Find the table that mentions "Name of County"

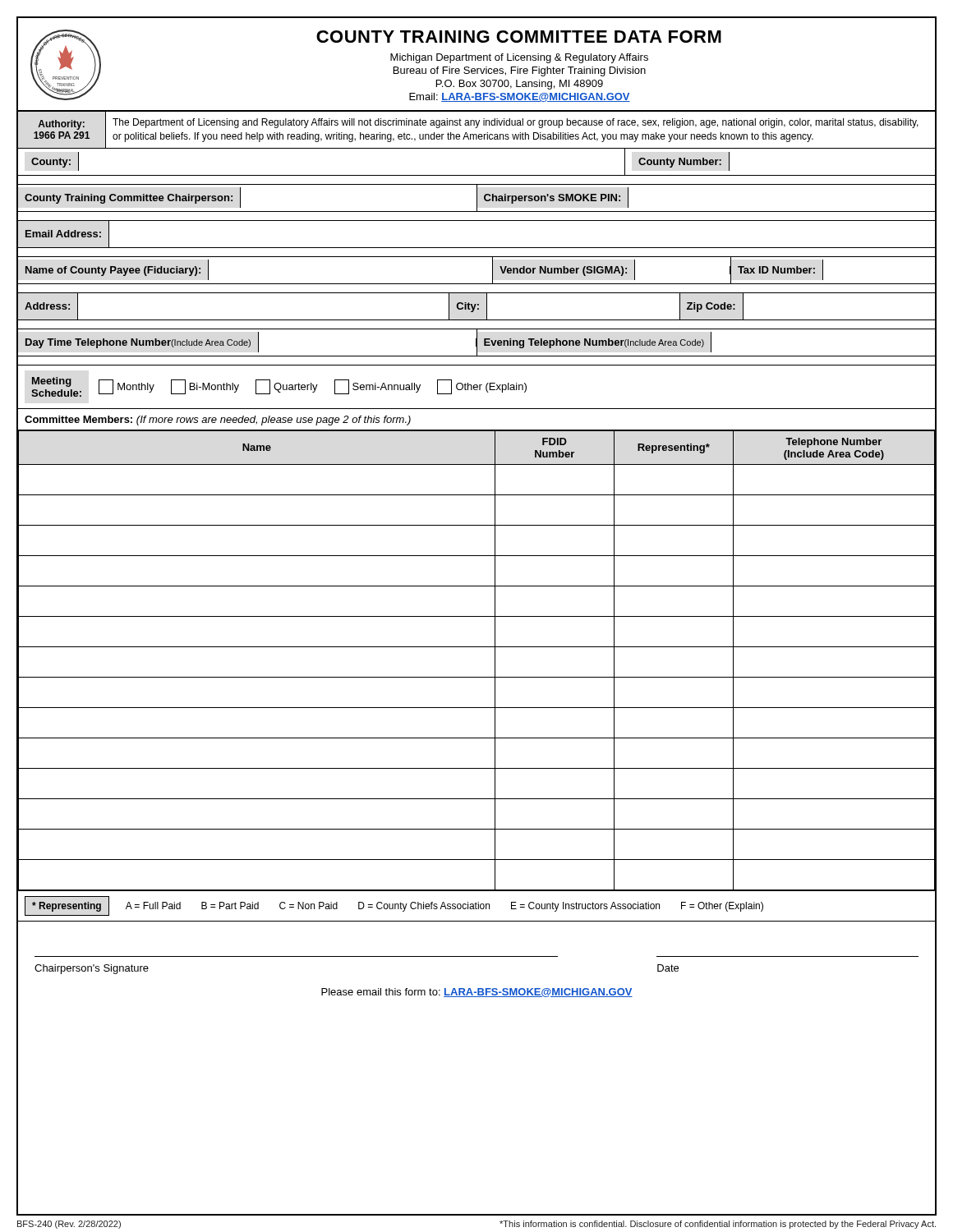click(476, 270)
